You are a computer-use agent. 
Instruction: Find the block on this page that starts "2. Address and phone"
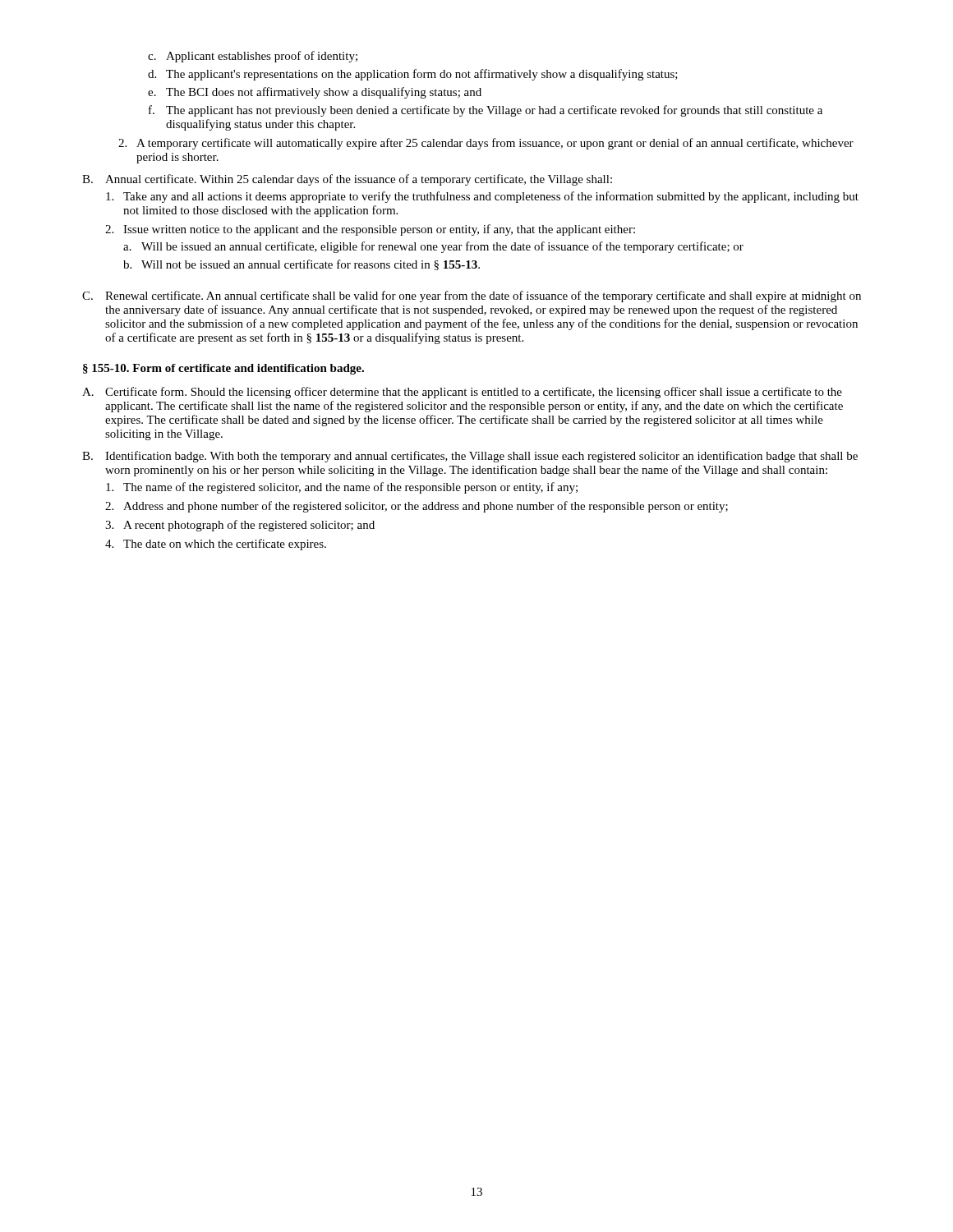coord(488,506)
